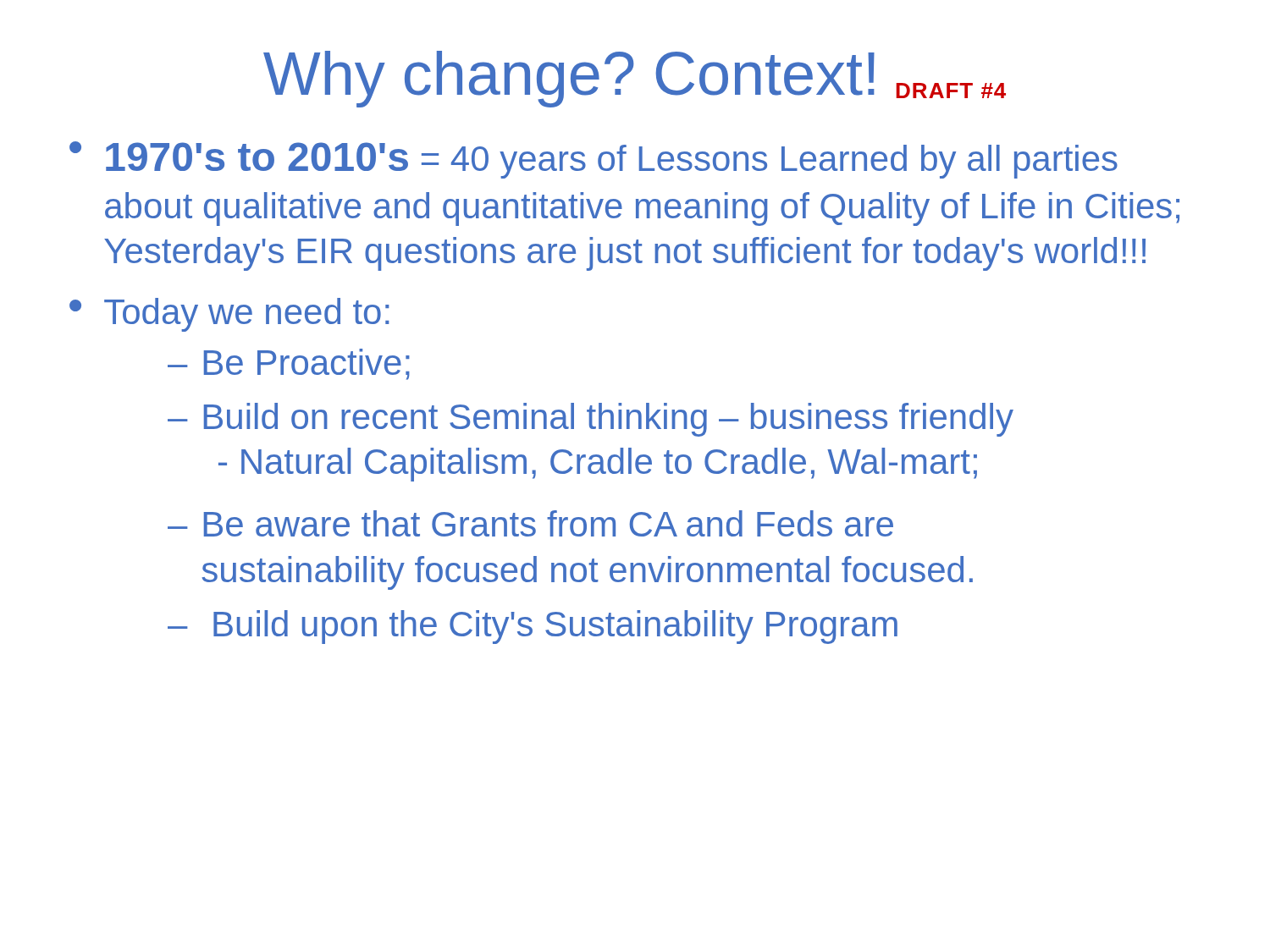
Task: Find the title with the text "Why change? Context!DRAFT #4"
Action: point(635,74)
